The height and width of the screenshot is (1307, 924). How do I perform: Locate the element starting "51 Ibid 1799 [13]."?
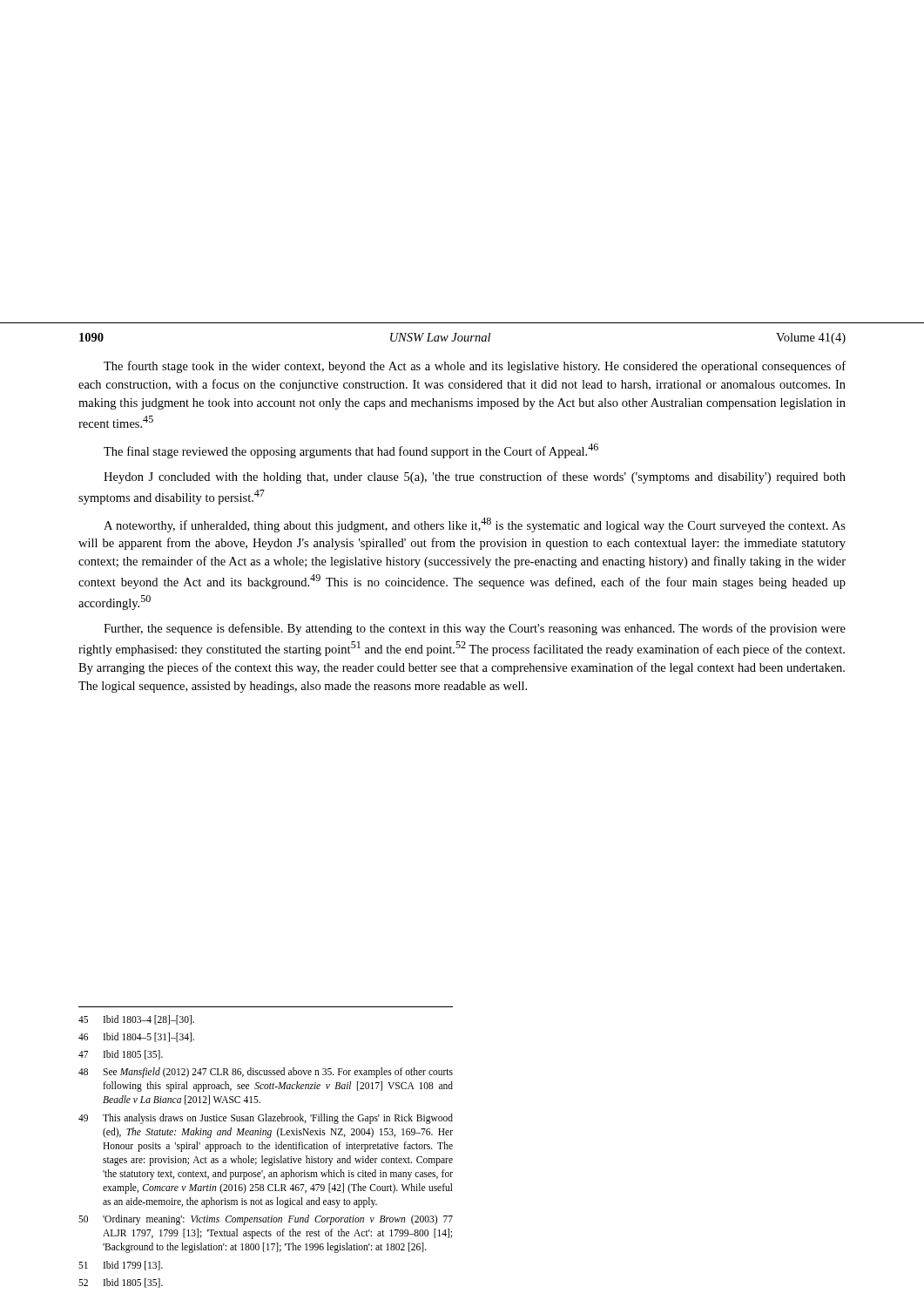tap(121, 1266)
